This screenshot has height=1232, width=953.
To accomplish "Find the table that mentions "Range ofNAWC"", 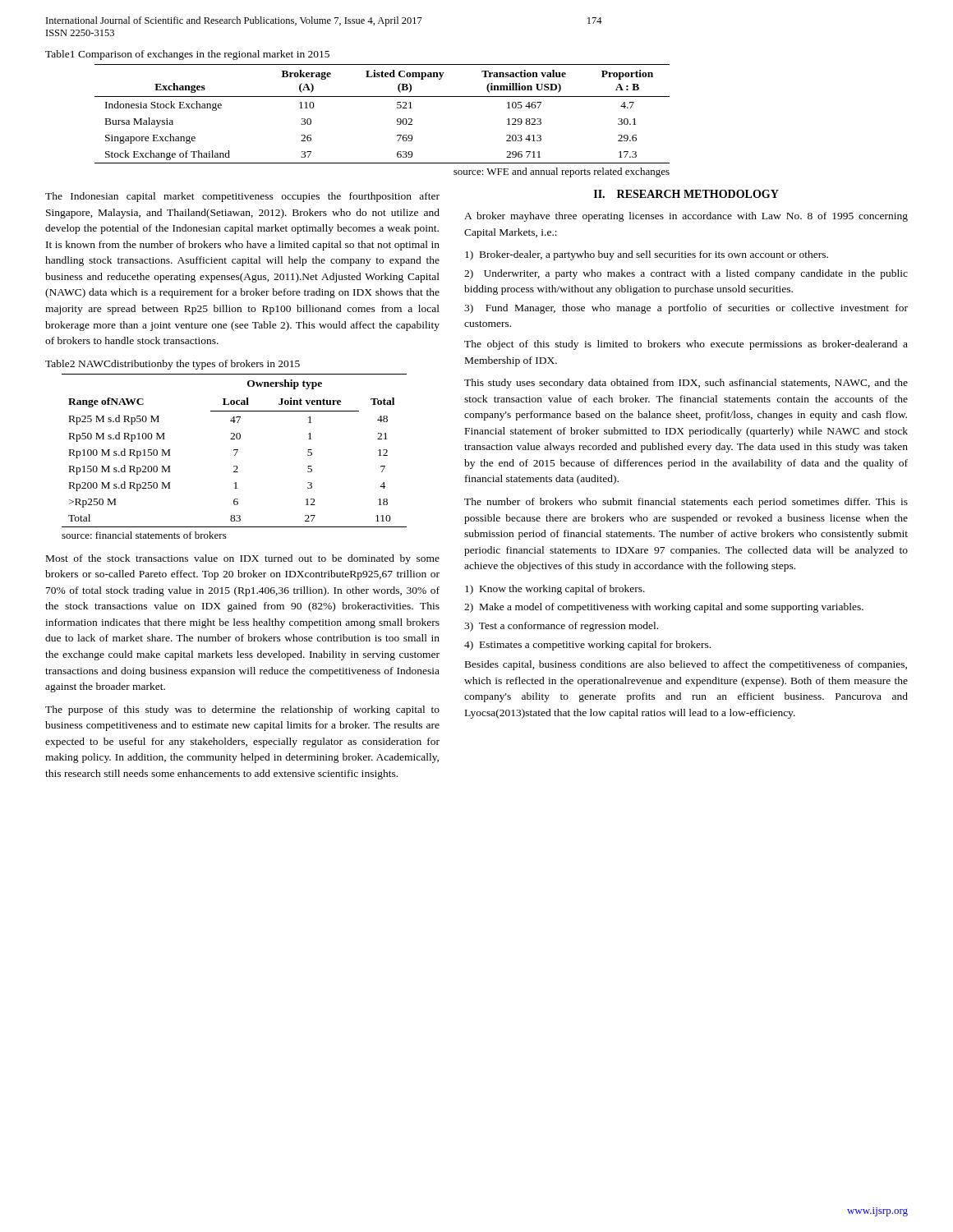I will 242,450.
